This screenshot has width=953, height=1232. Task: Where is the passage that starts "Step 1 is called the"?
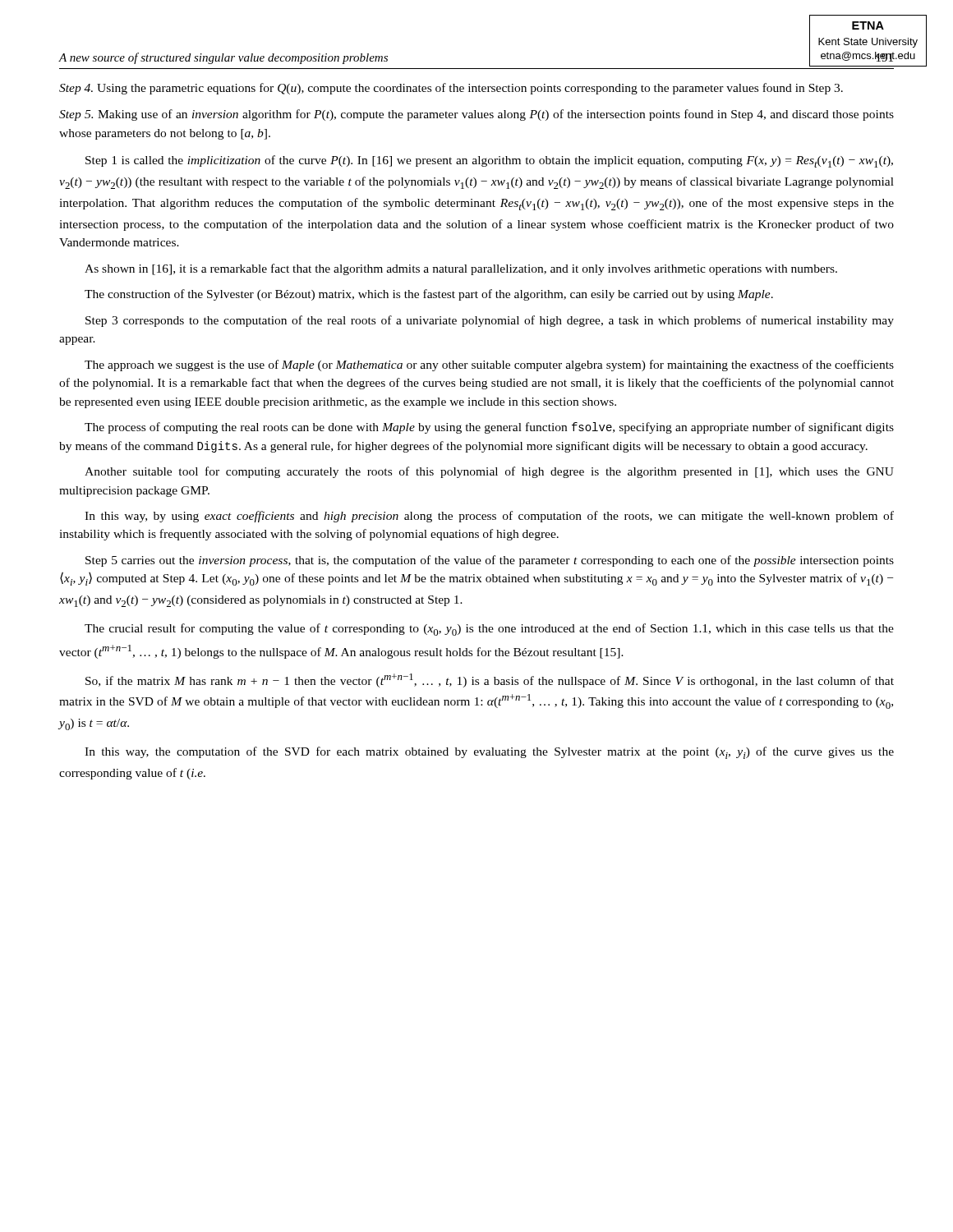(x=476, y=202)
